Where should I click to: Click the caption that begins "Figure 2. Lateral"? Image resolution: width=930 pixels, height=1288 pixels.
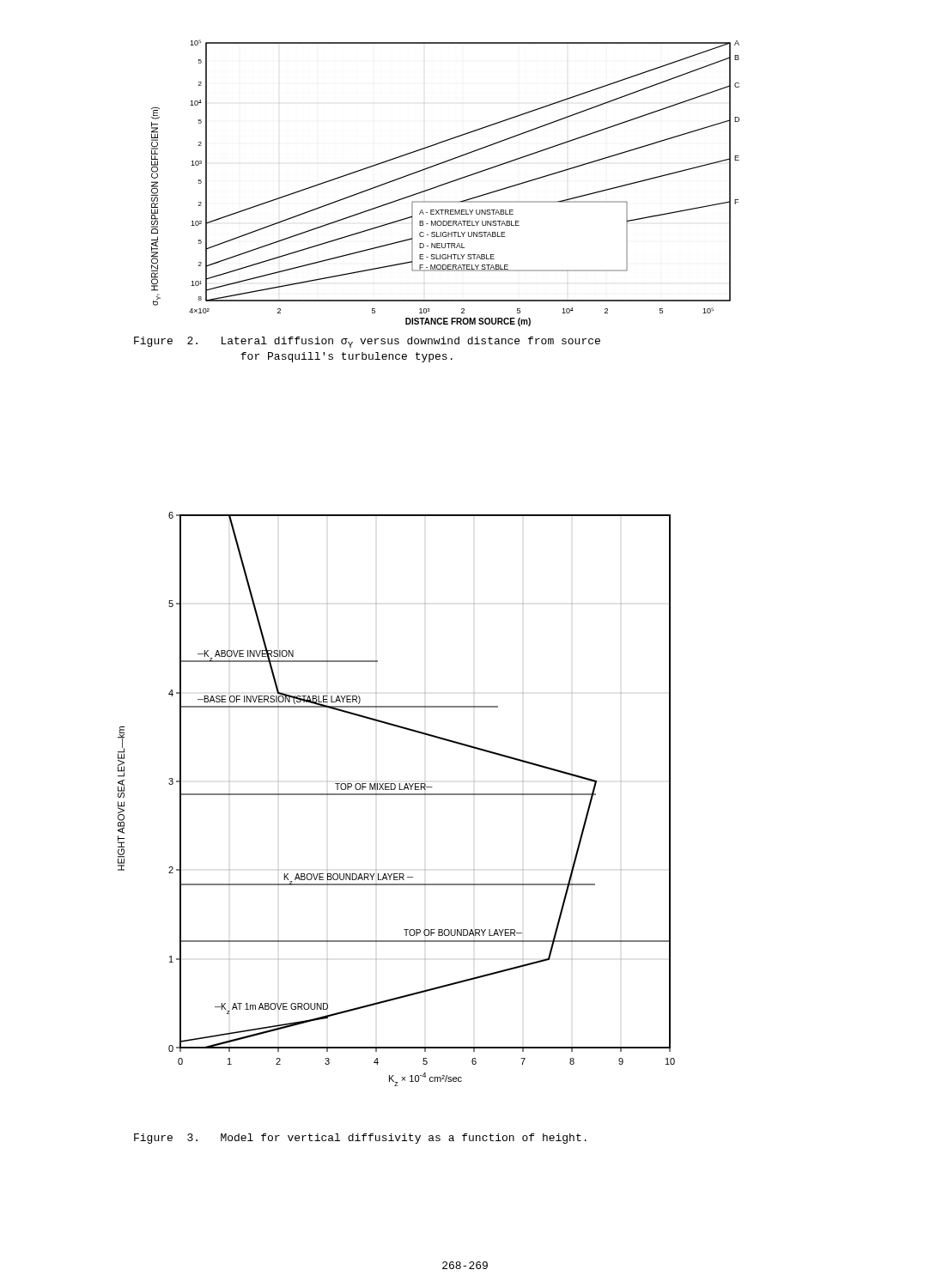(367, 349)
